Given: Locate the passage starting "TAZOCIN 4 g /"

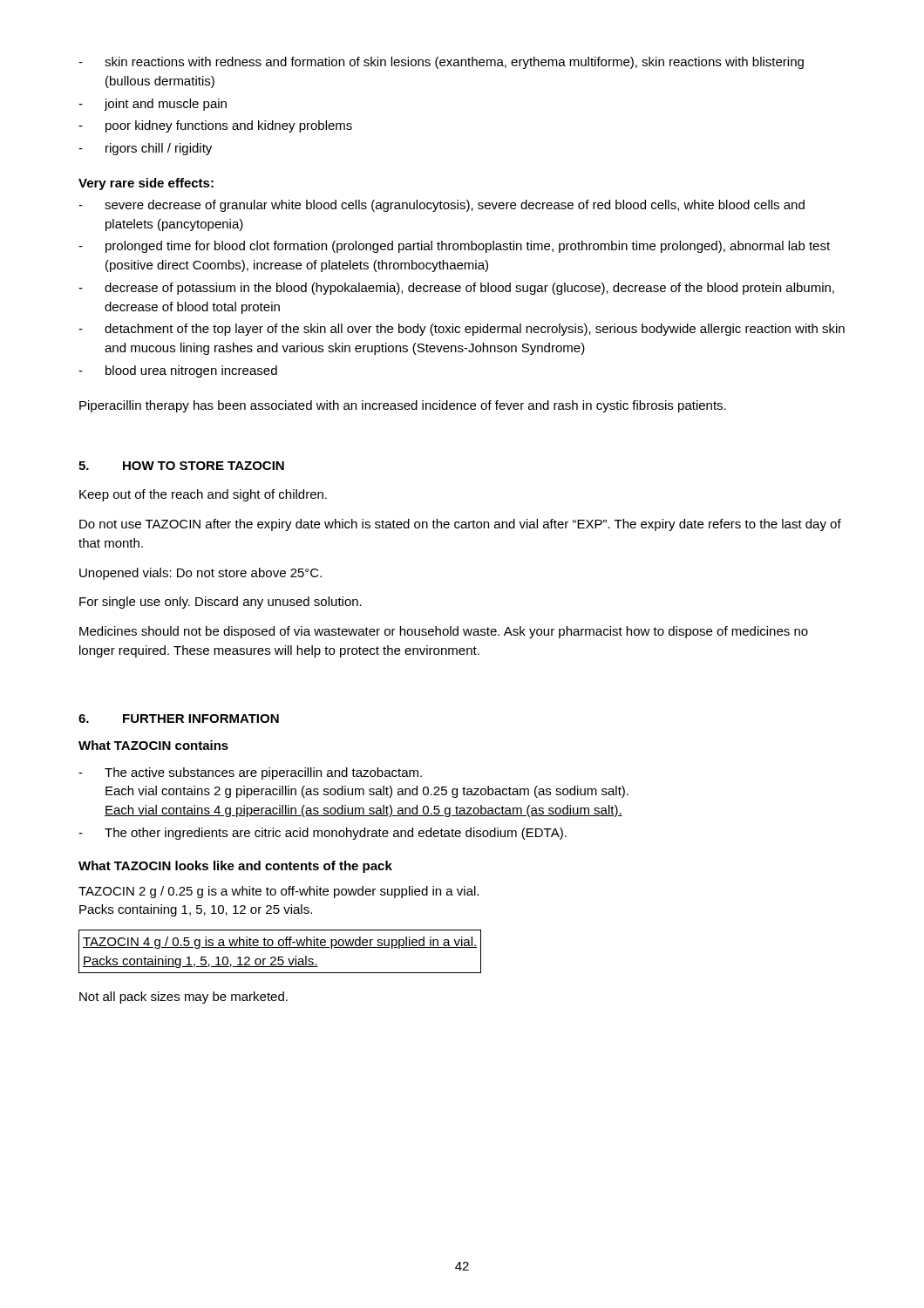Looking at the screenshot, I should coord(280,951).
